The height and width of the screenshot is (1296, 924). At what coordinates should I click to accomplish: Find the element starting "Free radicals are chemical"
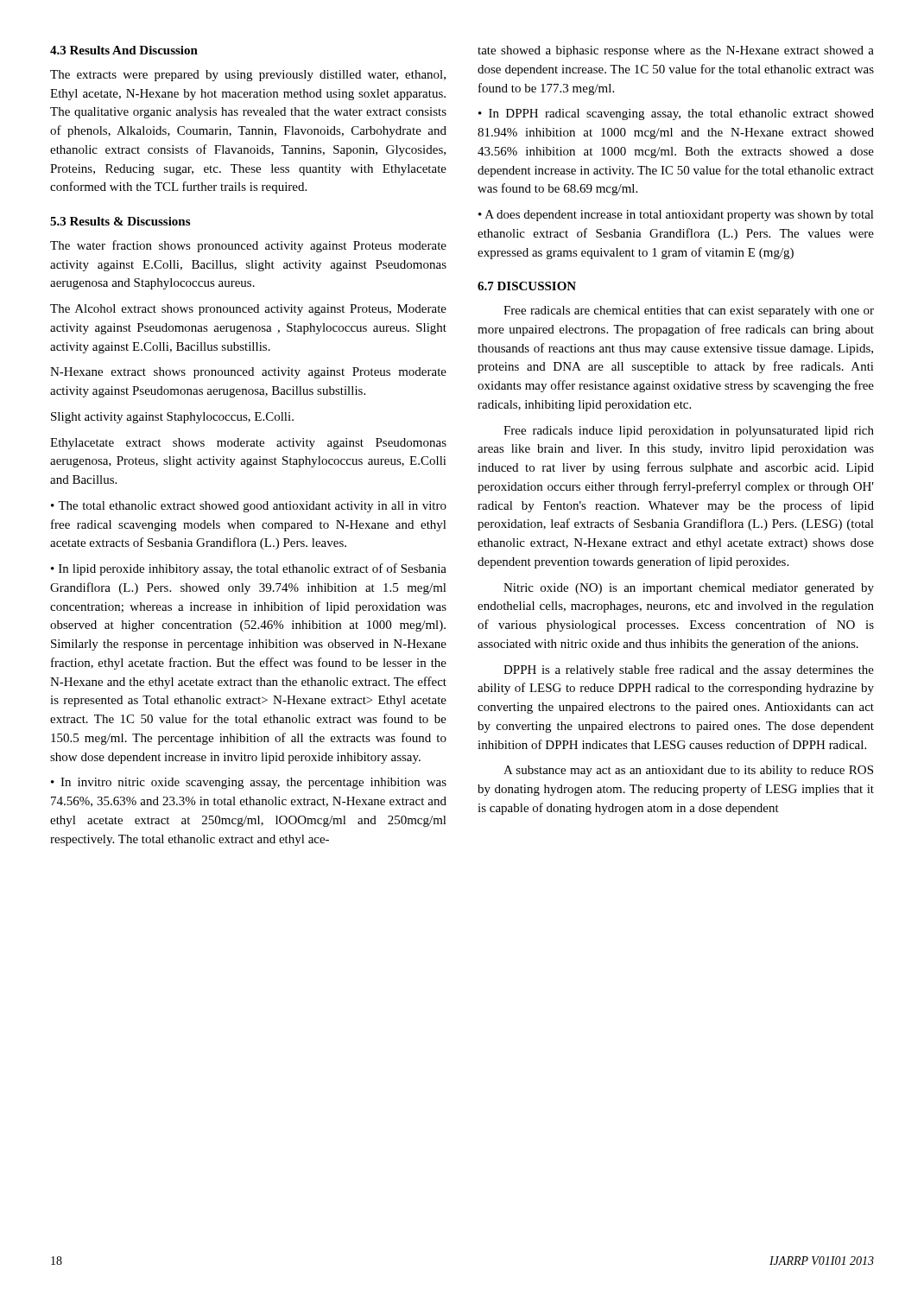(676, 560)
